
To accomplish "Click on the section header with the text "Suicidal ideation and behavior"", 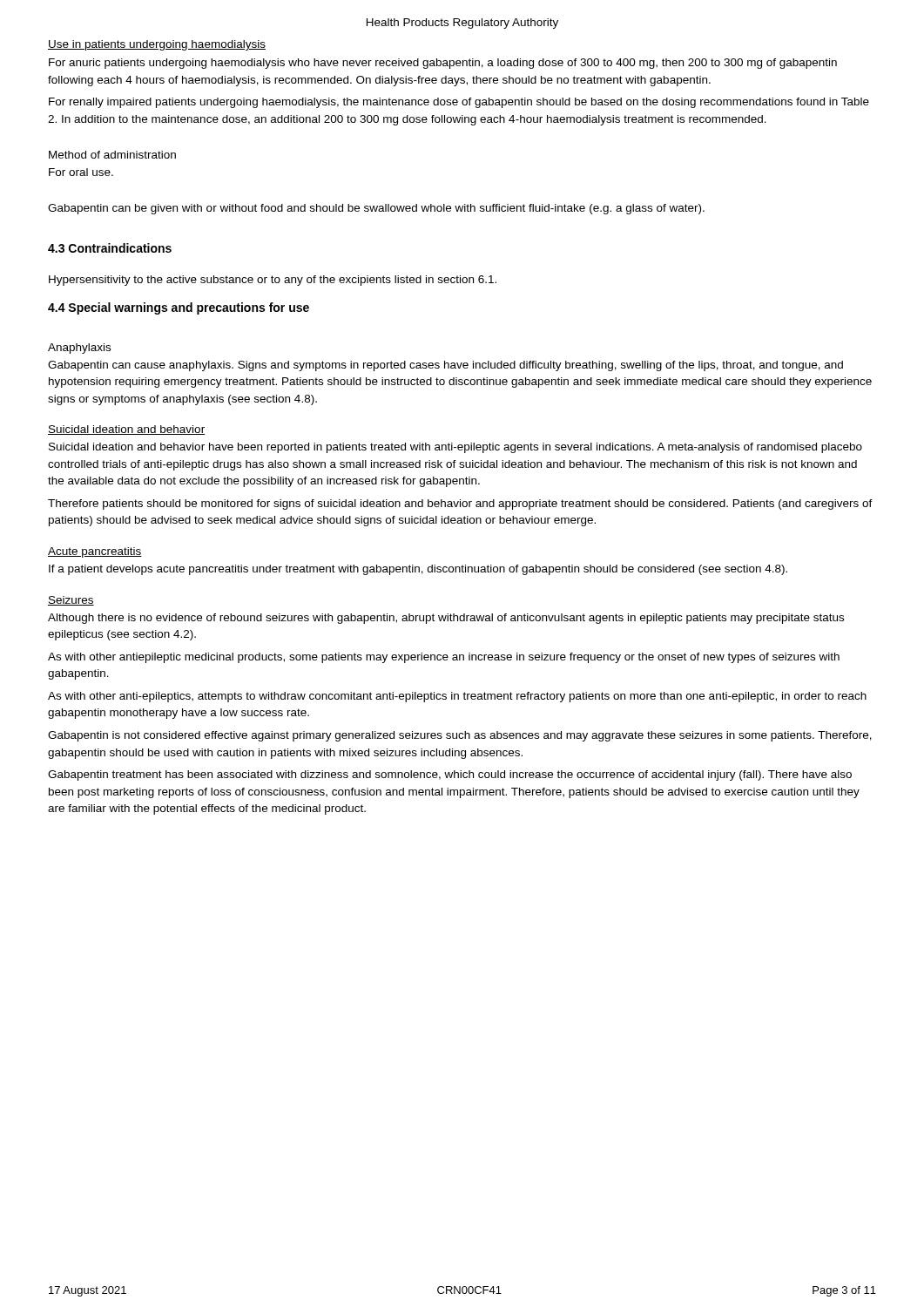I will click(x=126, y=429).
